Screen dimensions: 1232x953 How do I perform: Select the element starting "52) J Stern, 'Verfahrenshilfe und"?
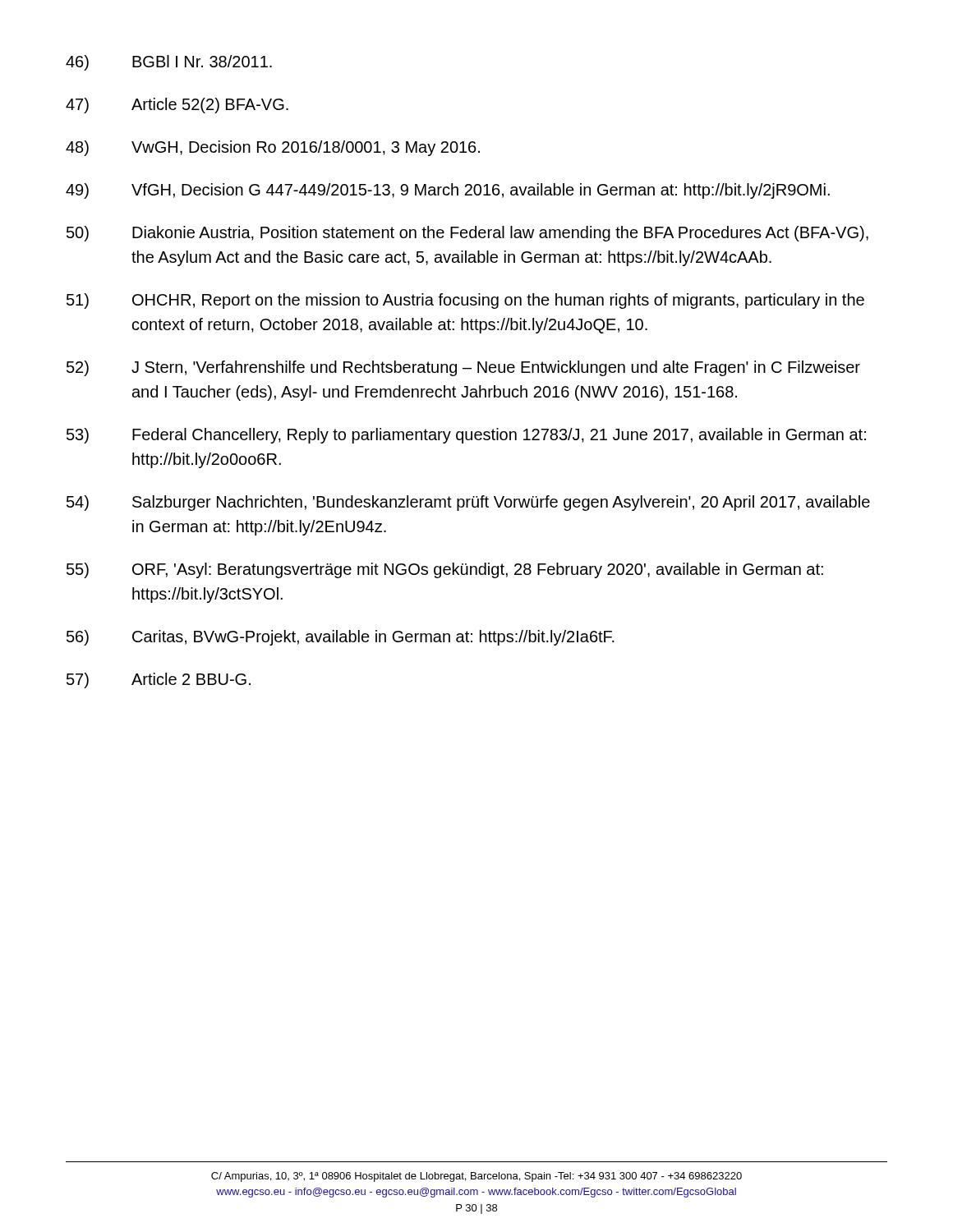coord(476,379)
